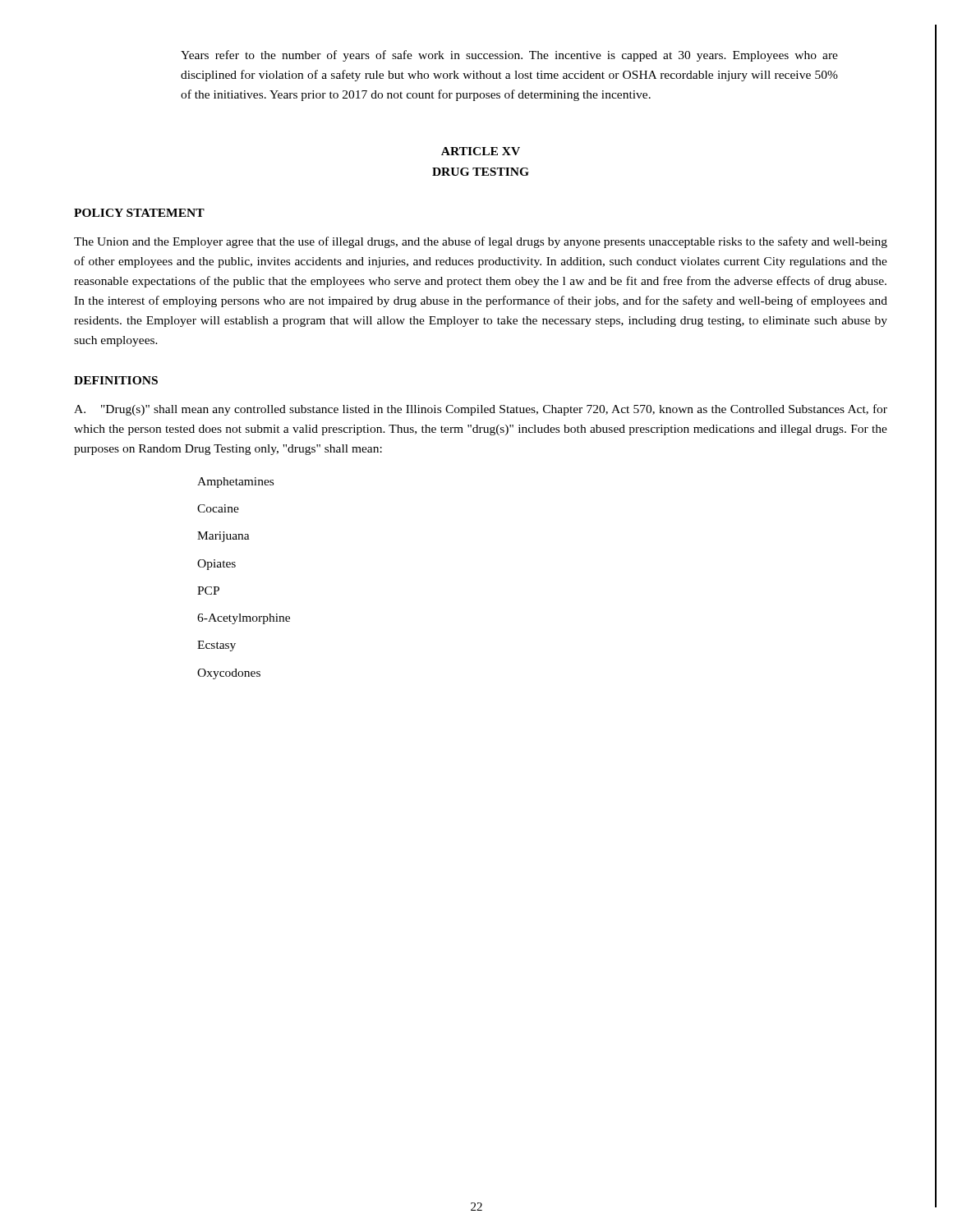
Task: Locate the text block with the text "The Union and the Employer agree that"
Action: click(481, 290)
